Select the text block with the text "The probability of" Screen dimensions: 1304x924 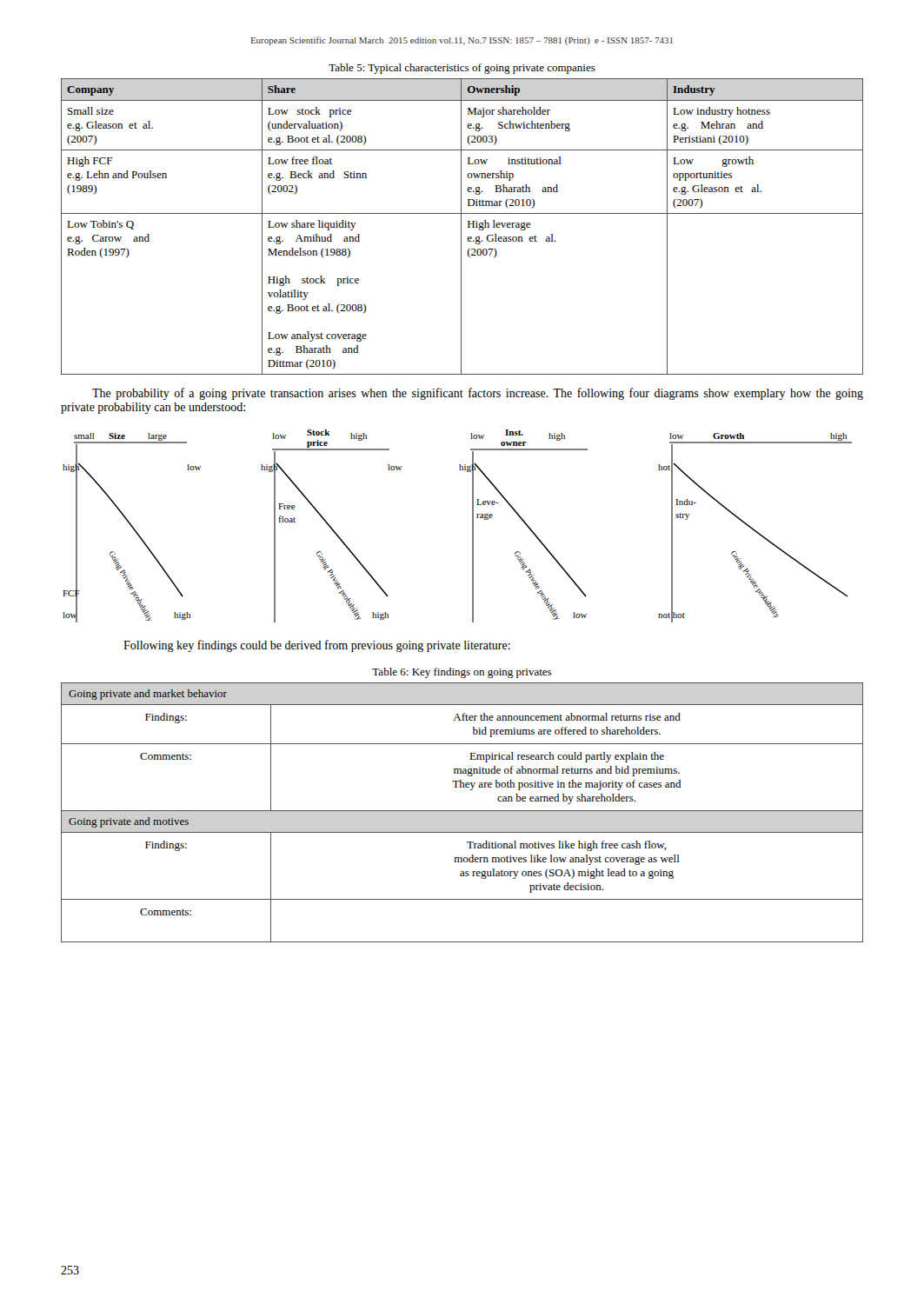462,400
